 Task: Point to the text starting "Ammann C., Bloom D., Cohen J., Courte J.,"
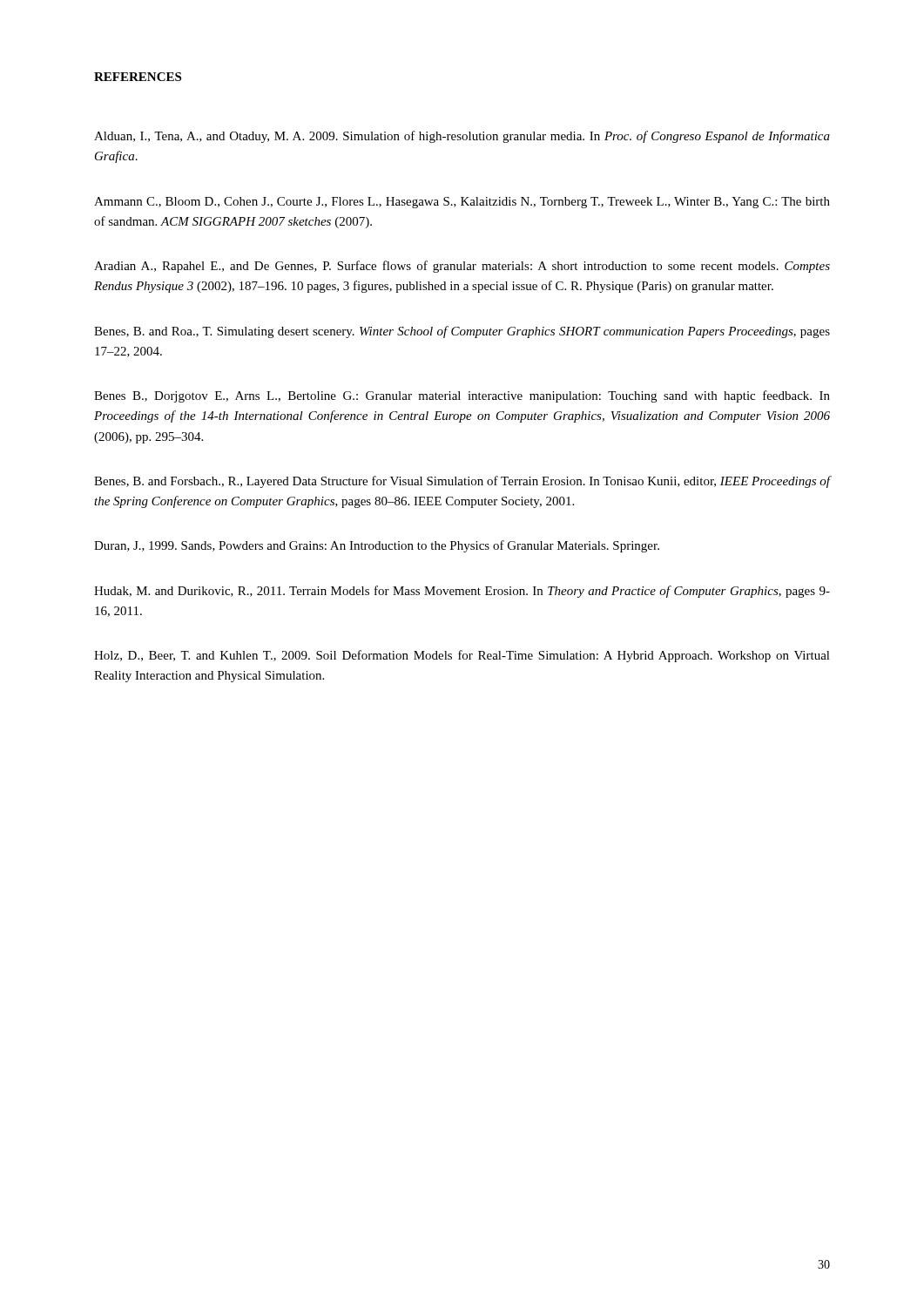(x=462, y=211)
